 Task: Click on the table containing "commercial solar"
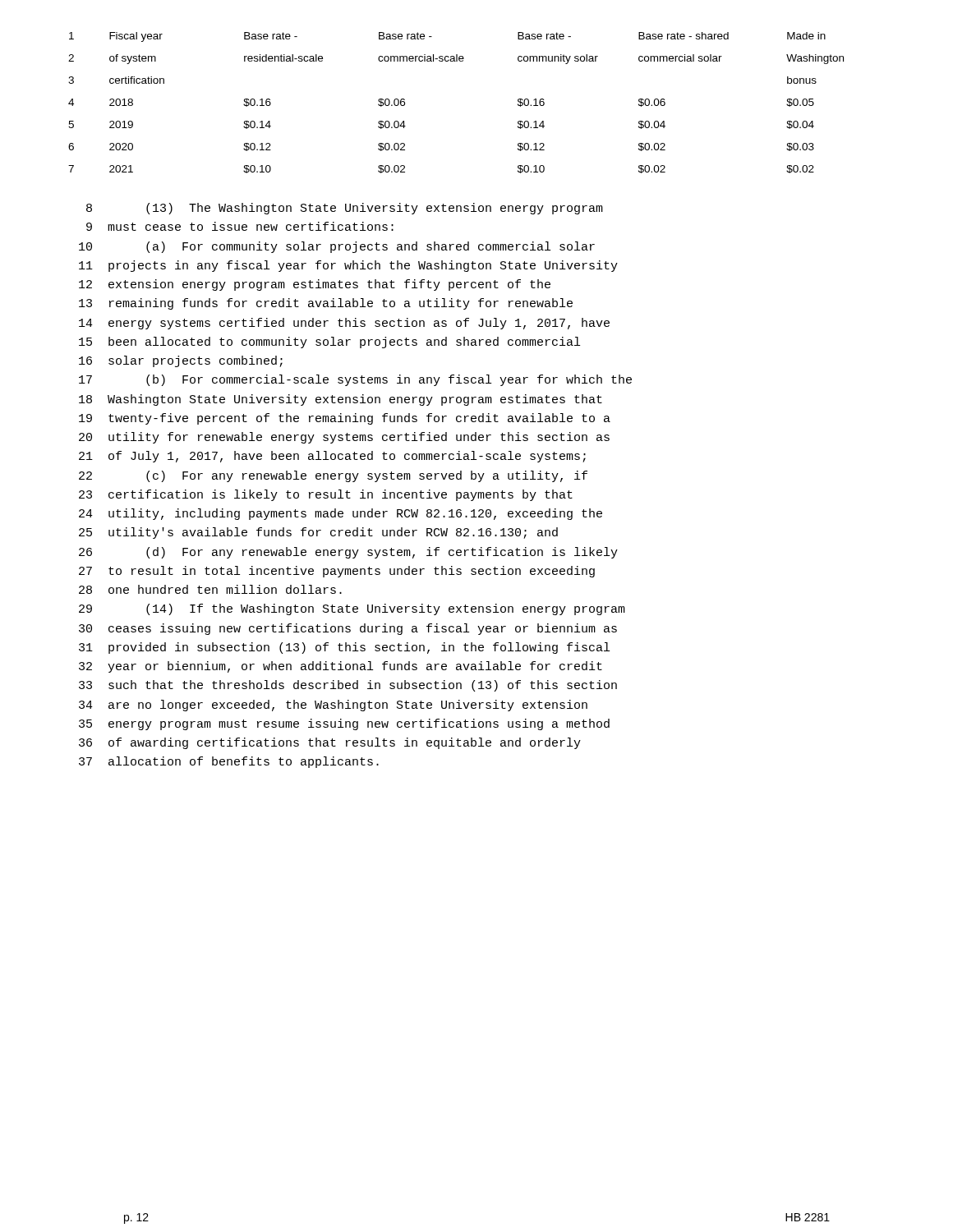coord(476,102)
